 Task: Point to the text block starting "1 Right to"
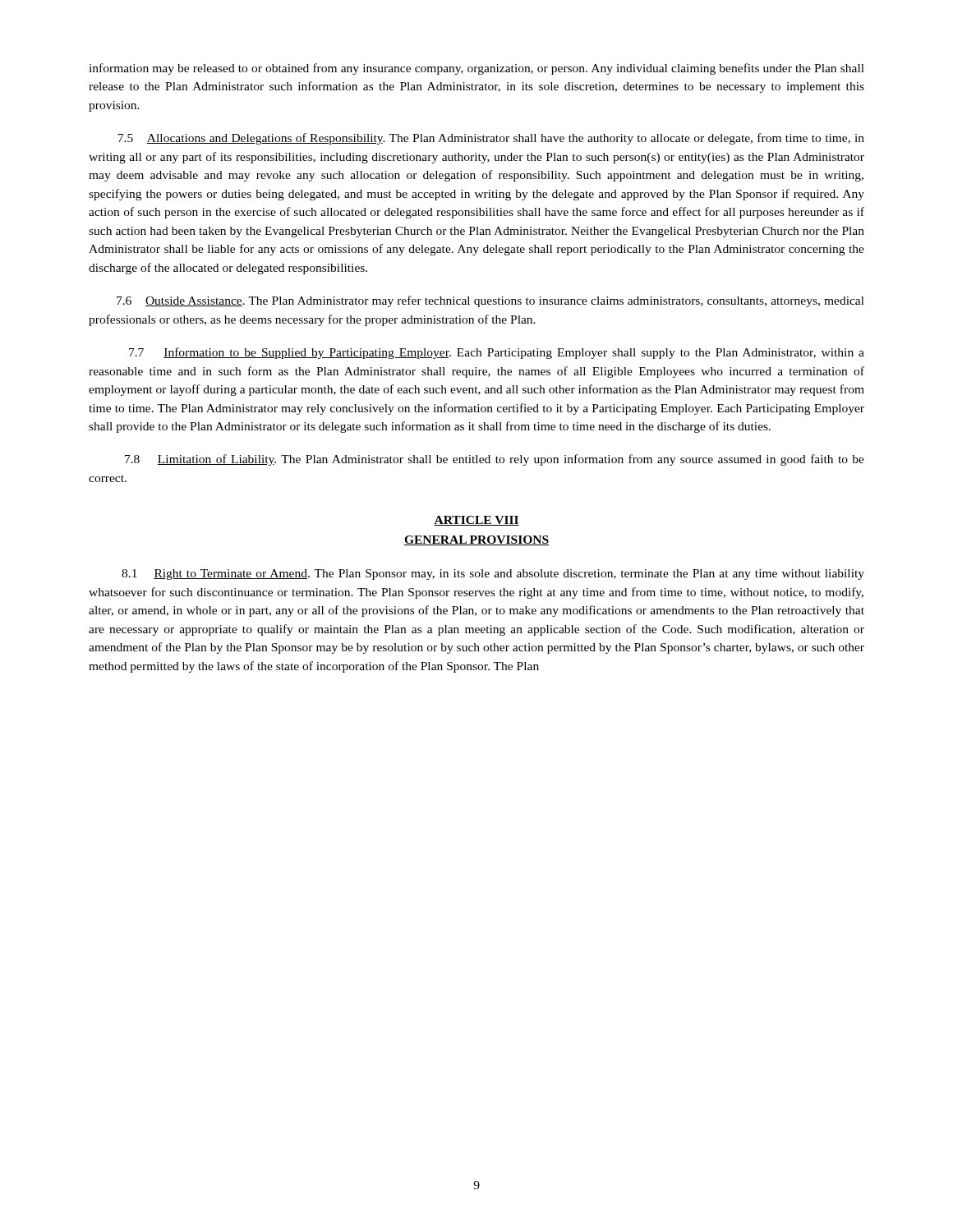coord(476,619)
